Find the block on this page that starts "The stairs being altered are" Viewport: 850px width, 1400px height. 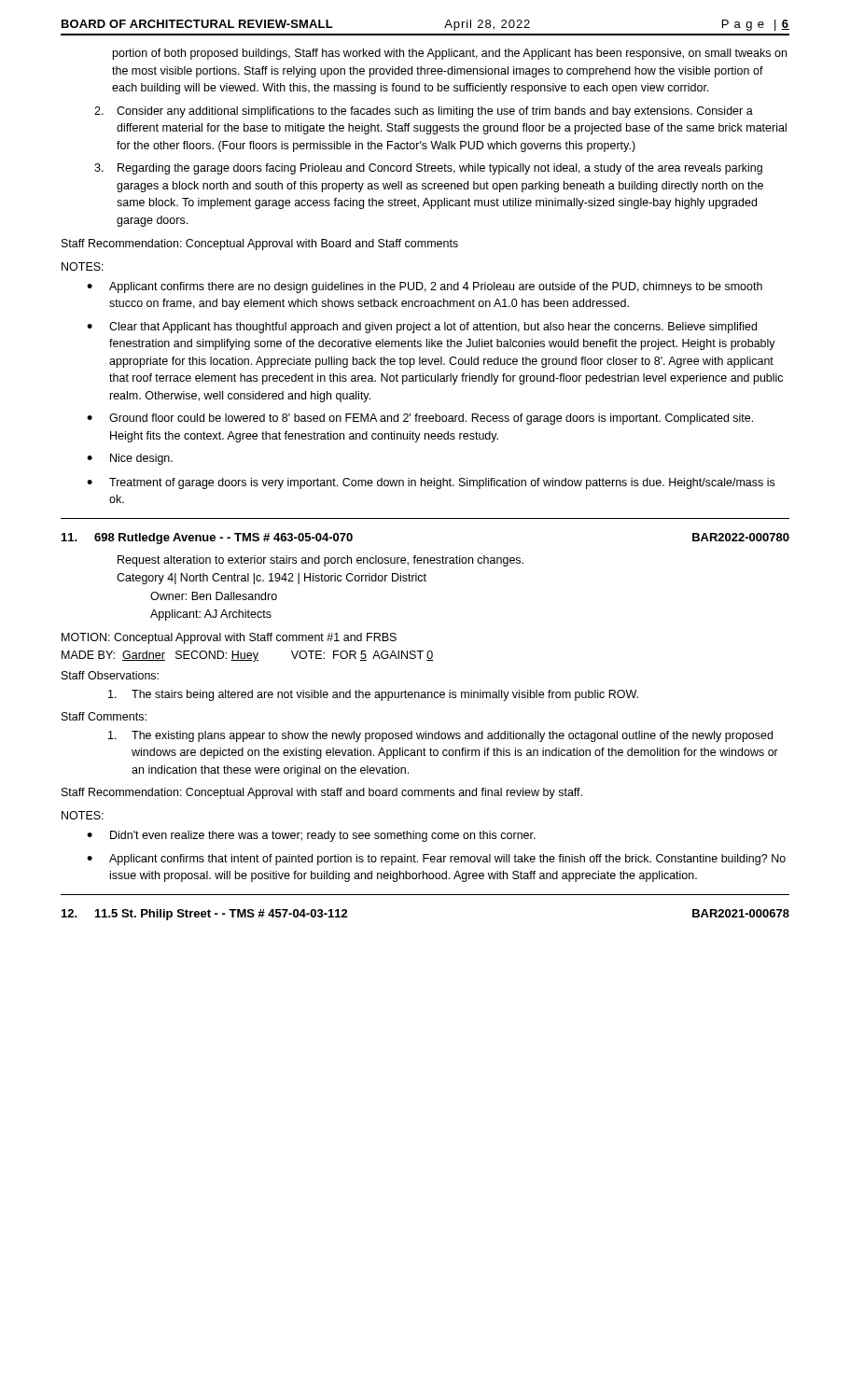coord(373,695)
